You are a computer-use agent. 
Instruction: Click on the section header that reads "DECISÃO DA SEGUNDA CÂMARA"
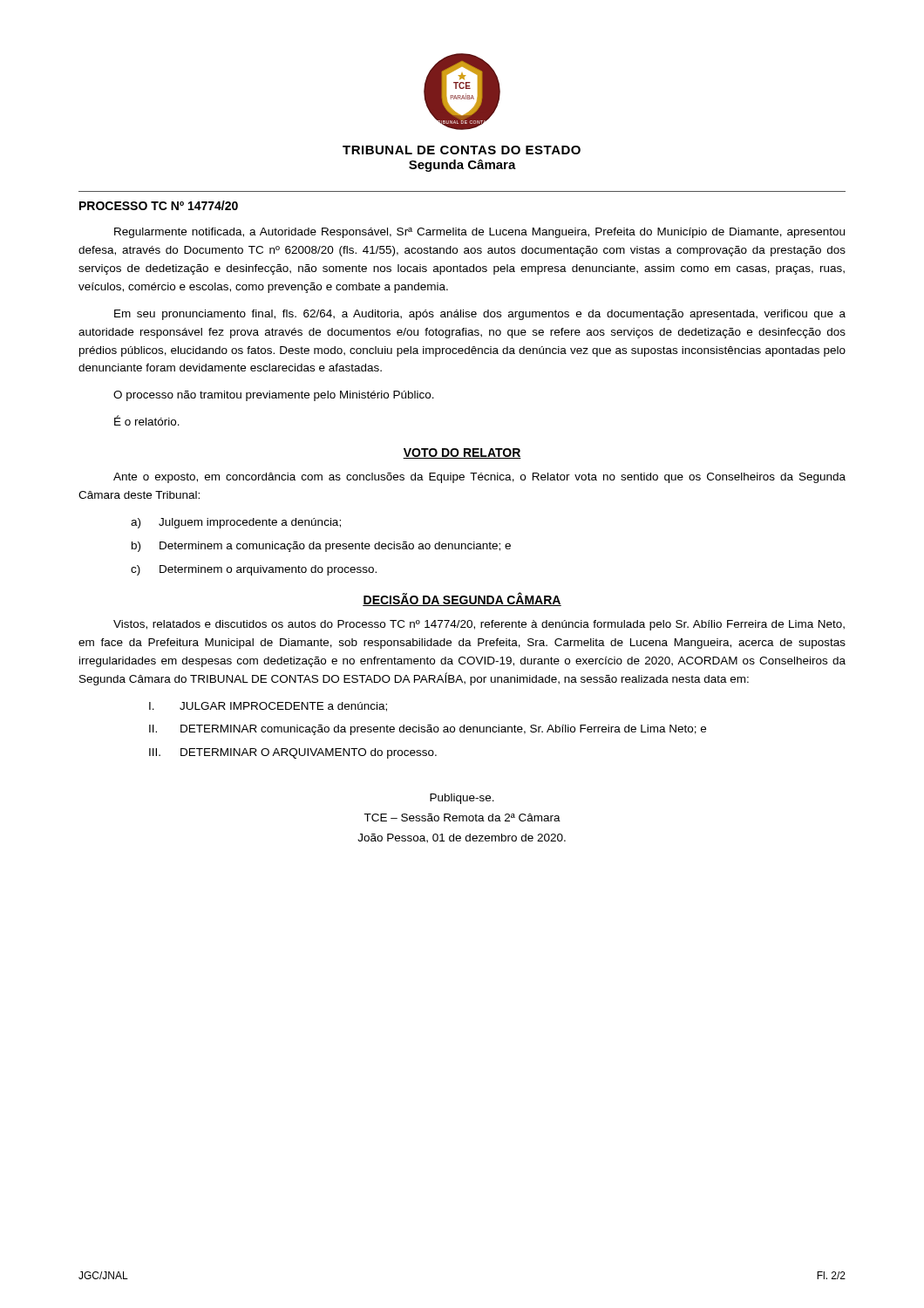click(462, 600)
